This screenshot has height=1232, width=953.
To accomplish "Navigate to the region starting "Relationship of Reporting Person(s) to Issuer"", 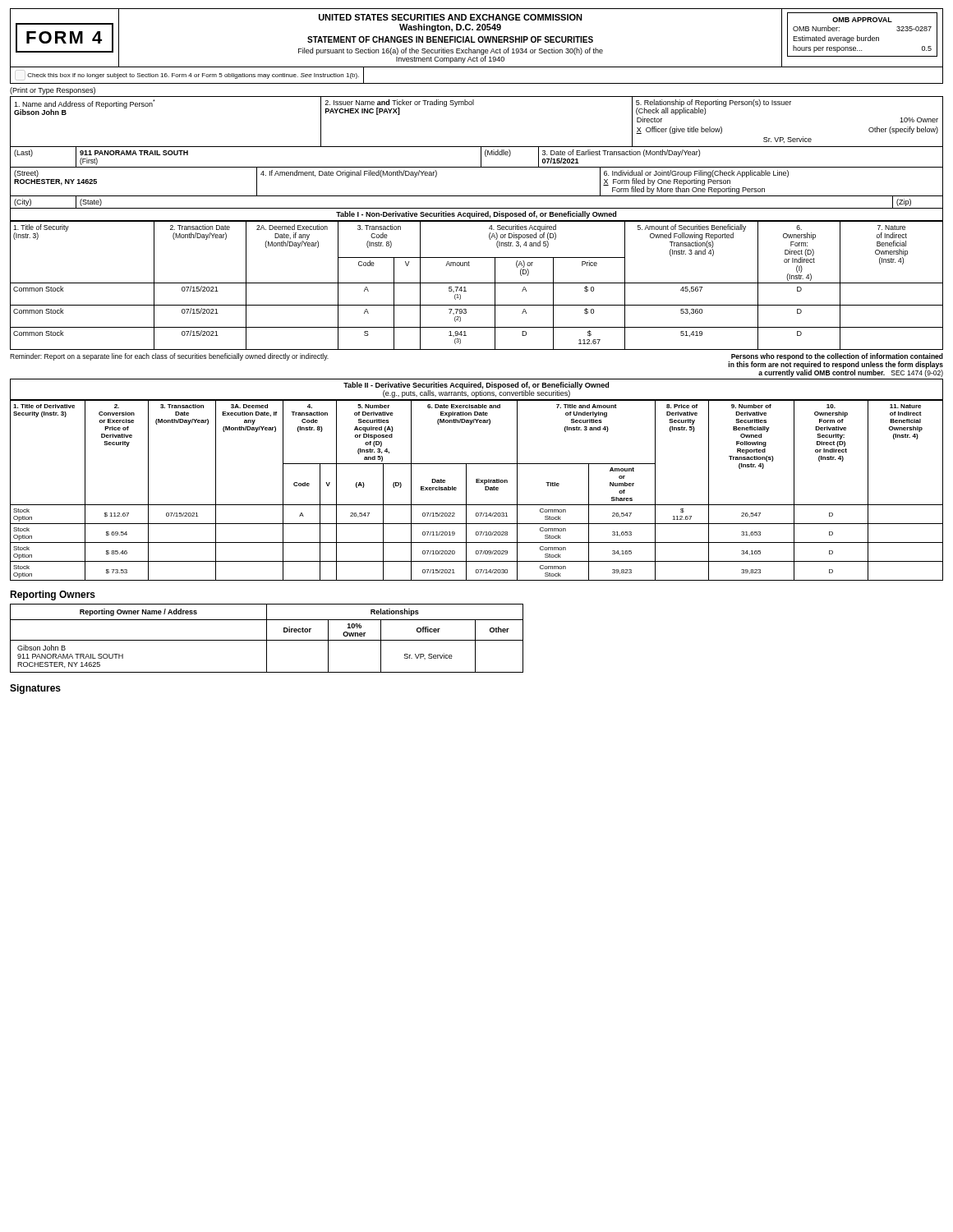I will 714,107.
